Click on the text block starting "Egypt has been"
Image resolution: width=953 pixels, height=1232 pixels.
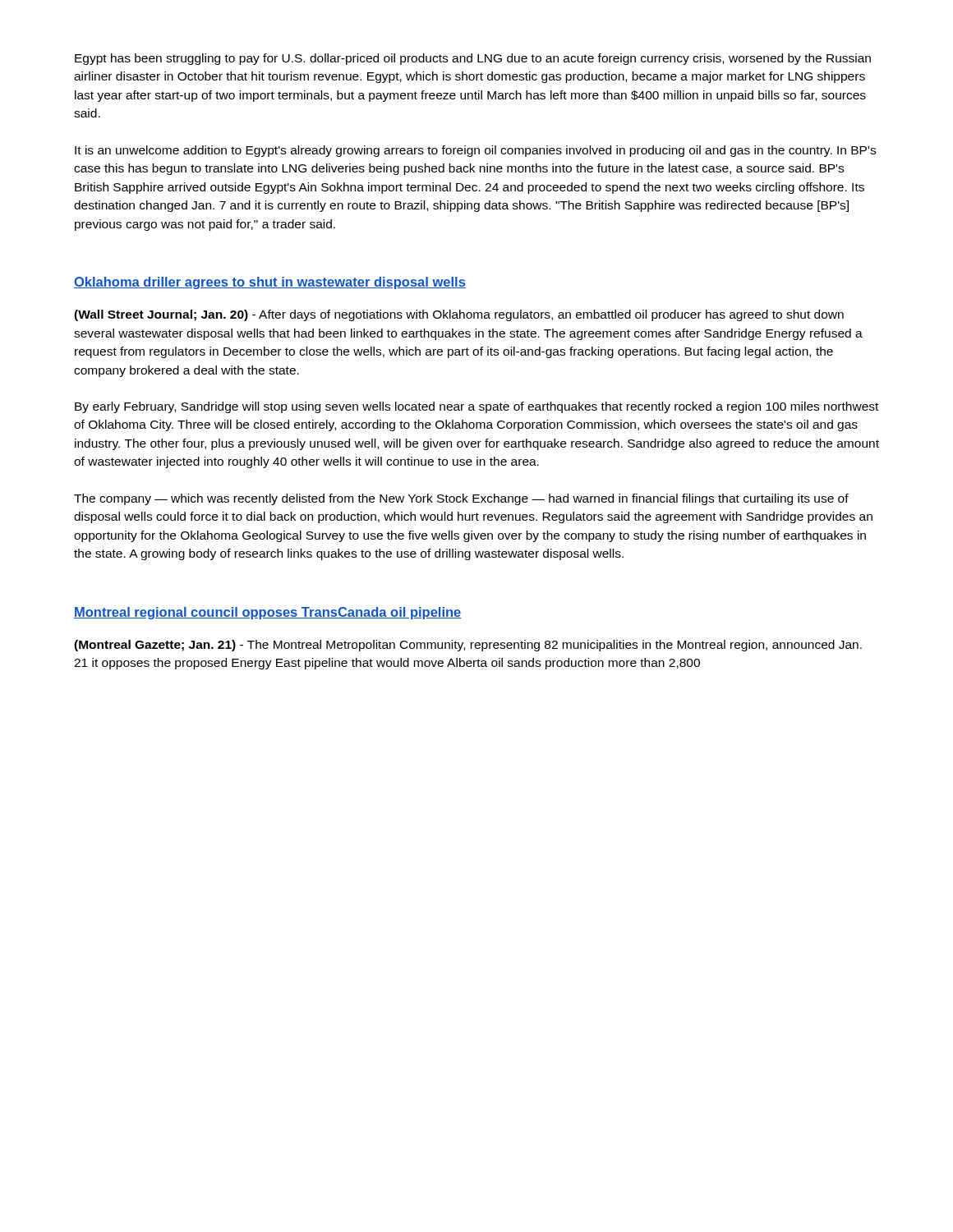tap(473, 86)
